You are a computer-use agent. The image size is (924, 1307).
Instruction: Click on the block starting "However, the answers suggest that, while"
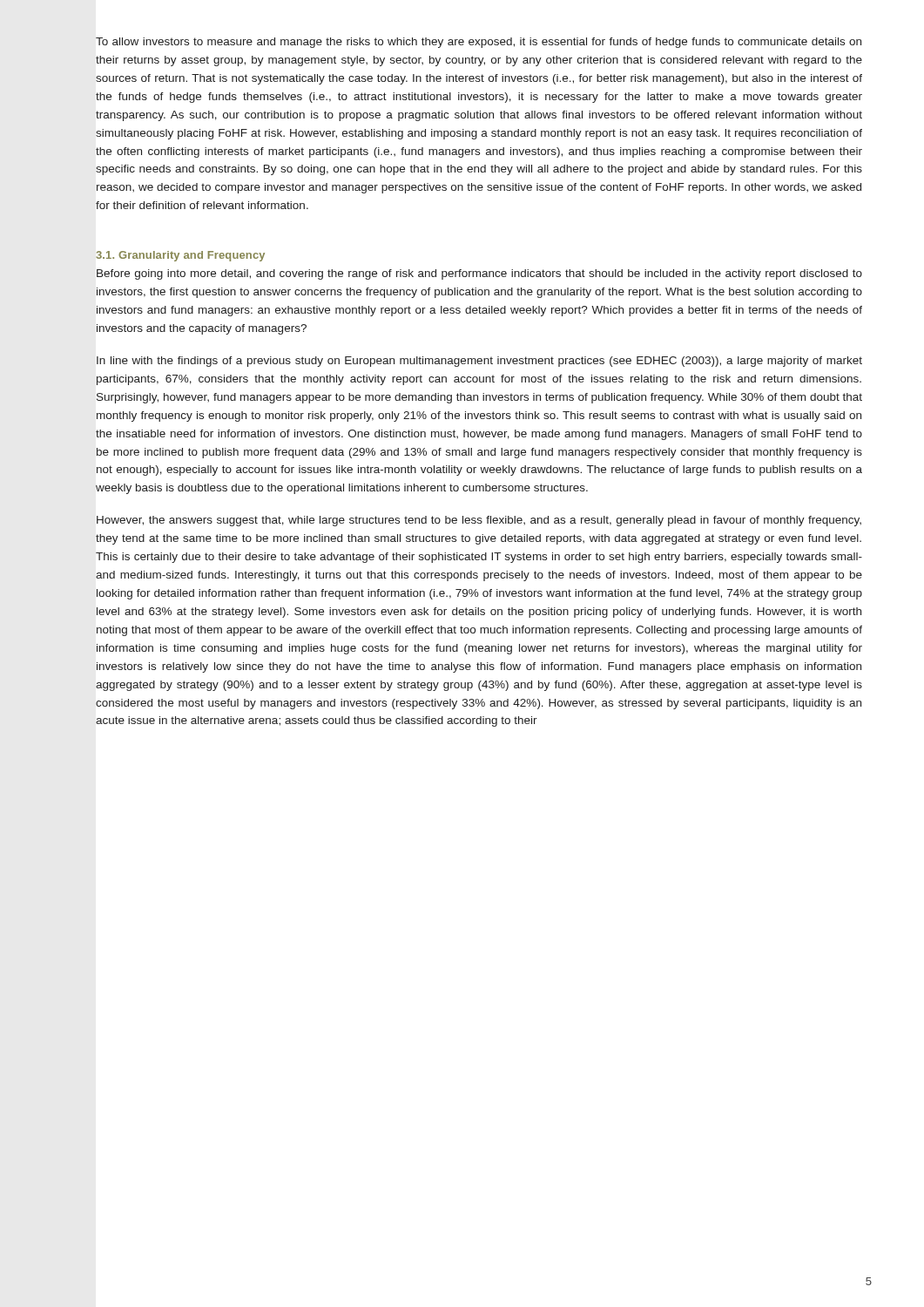(479, 621)
